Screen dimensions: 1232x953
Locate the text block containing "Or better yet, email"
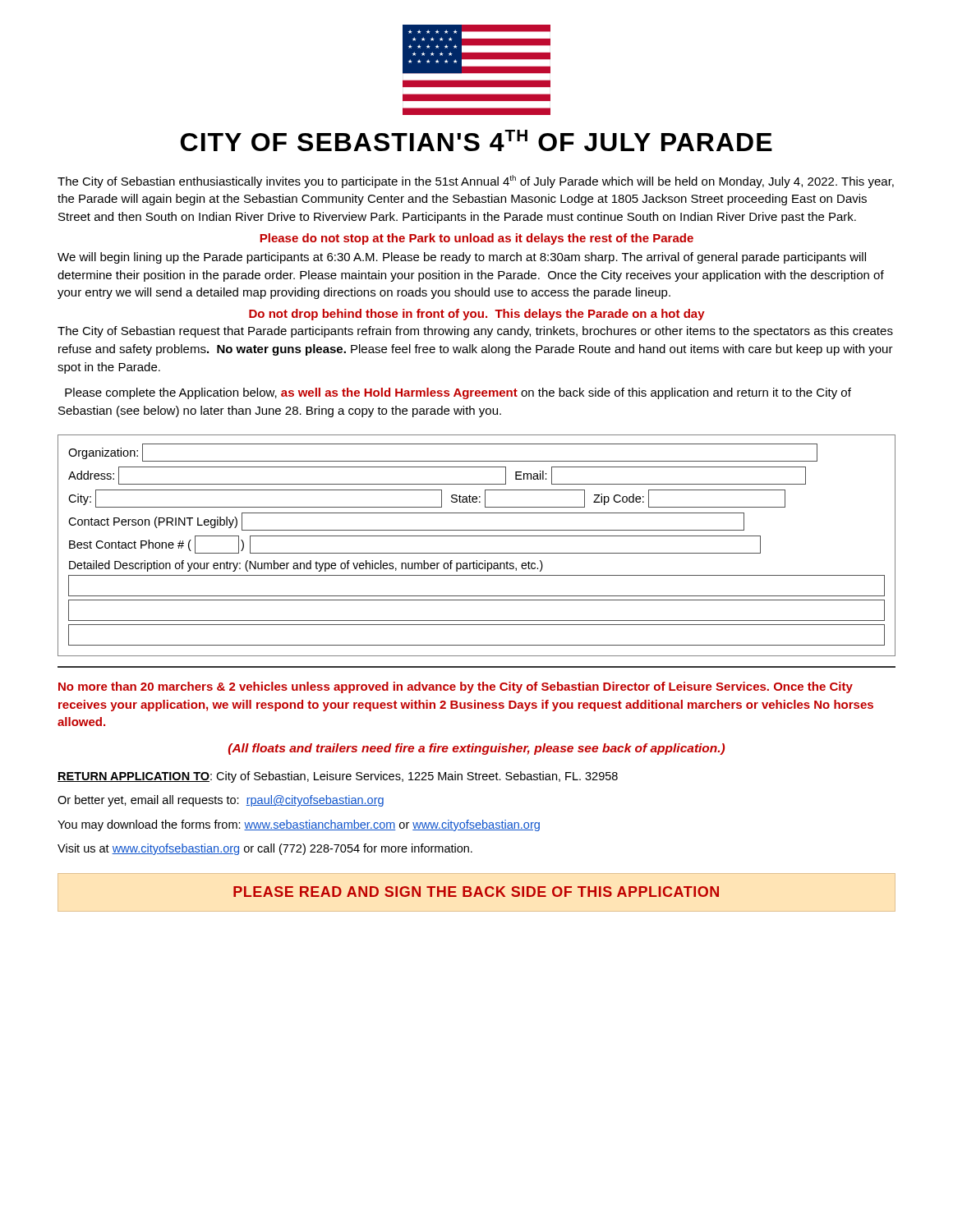click(221, 800)
